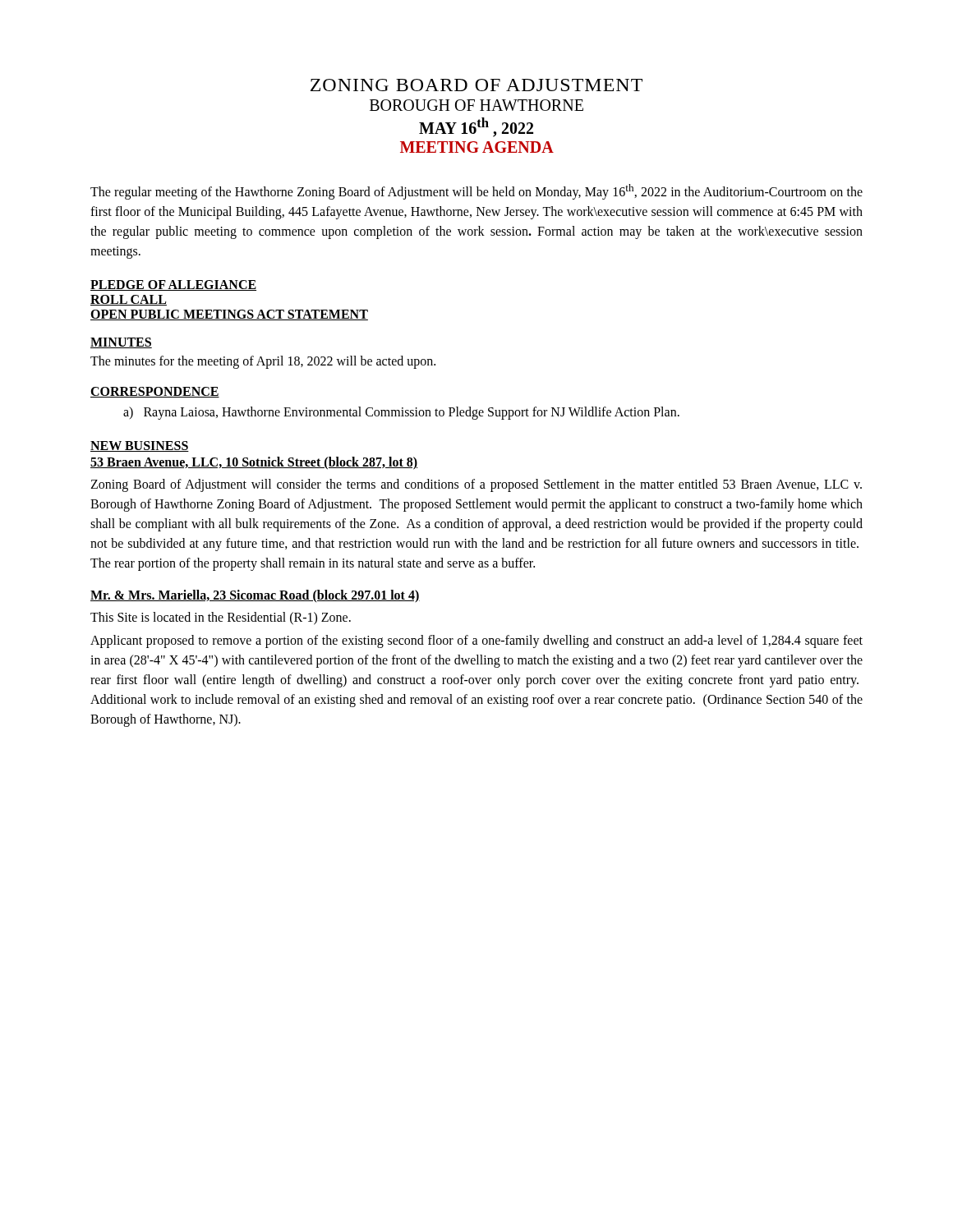Point to the text starting "a) Rayna Laiosa, Hawthorne Environmental Commission to Pledge"
The width and height of the screenshot is (953, 1232).
402,412
